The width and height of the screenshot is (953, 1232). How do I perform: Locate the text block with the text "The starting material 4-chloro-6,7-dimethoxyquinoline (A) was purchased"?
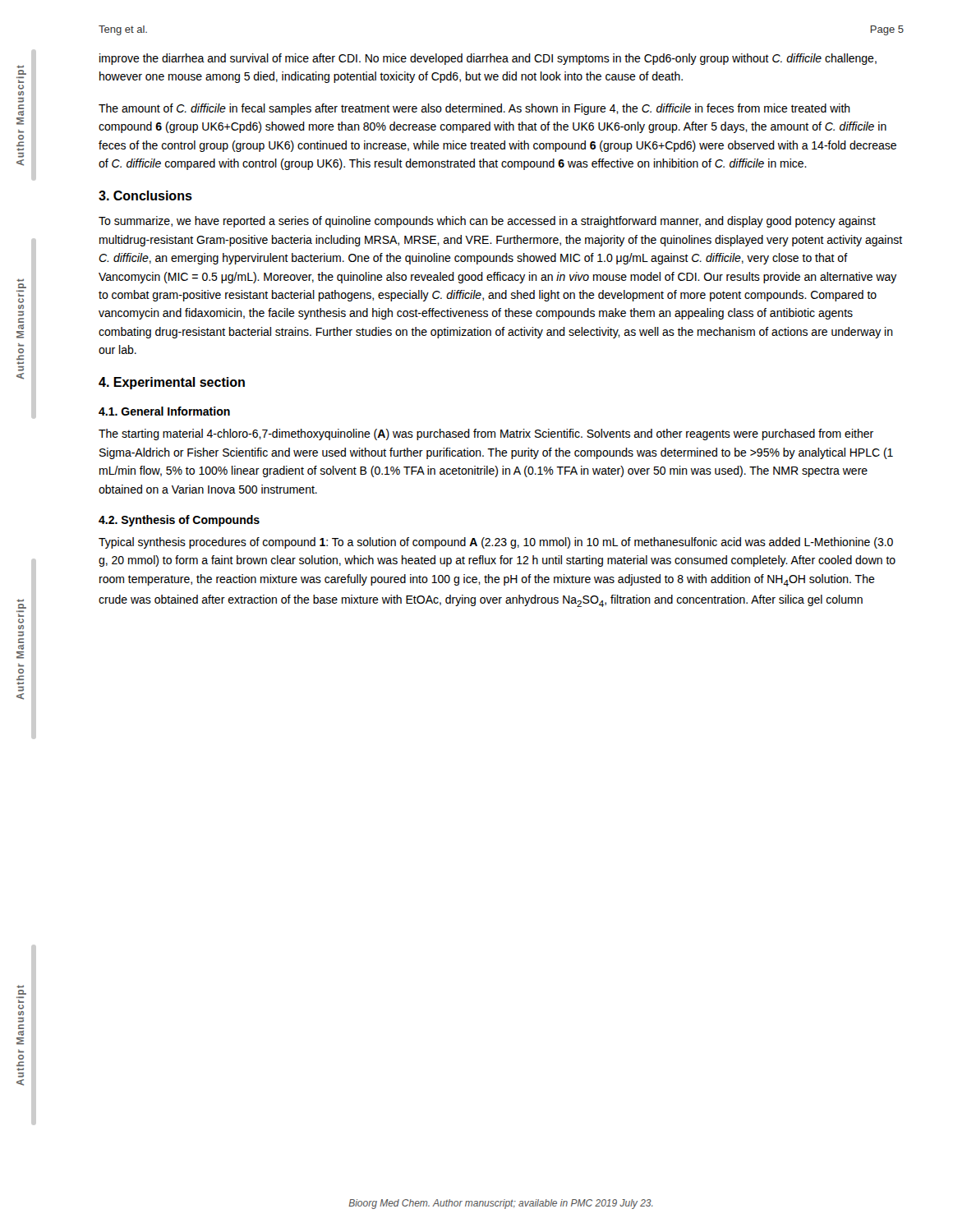[x=501, y=462]
